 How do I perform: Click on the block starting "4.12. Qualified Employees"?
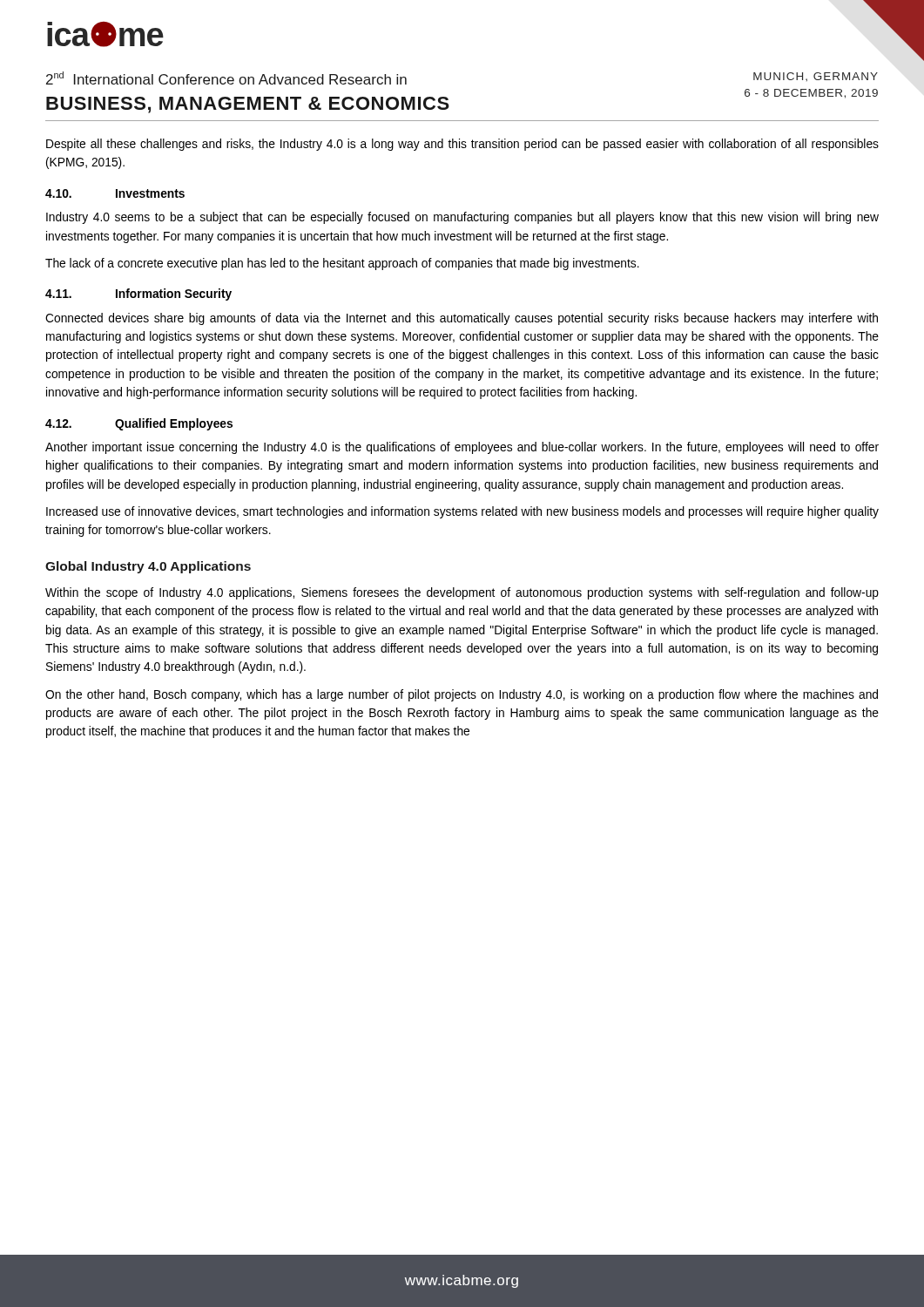point(139,424)
